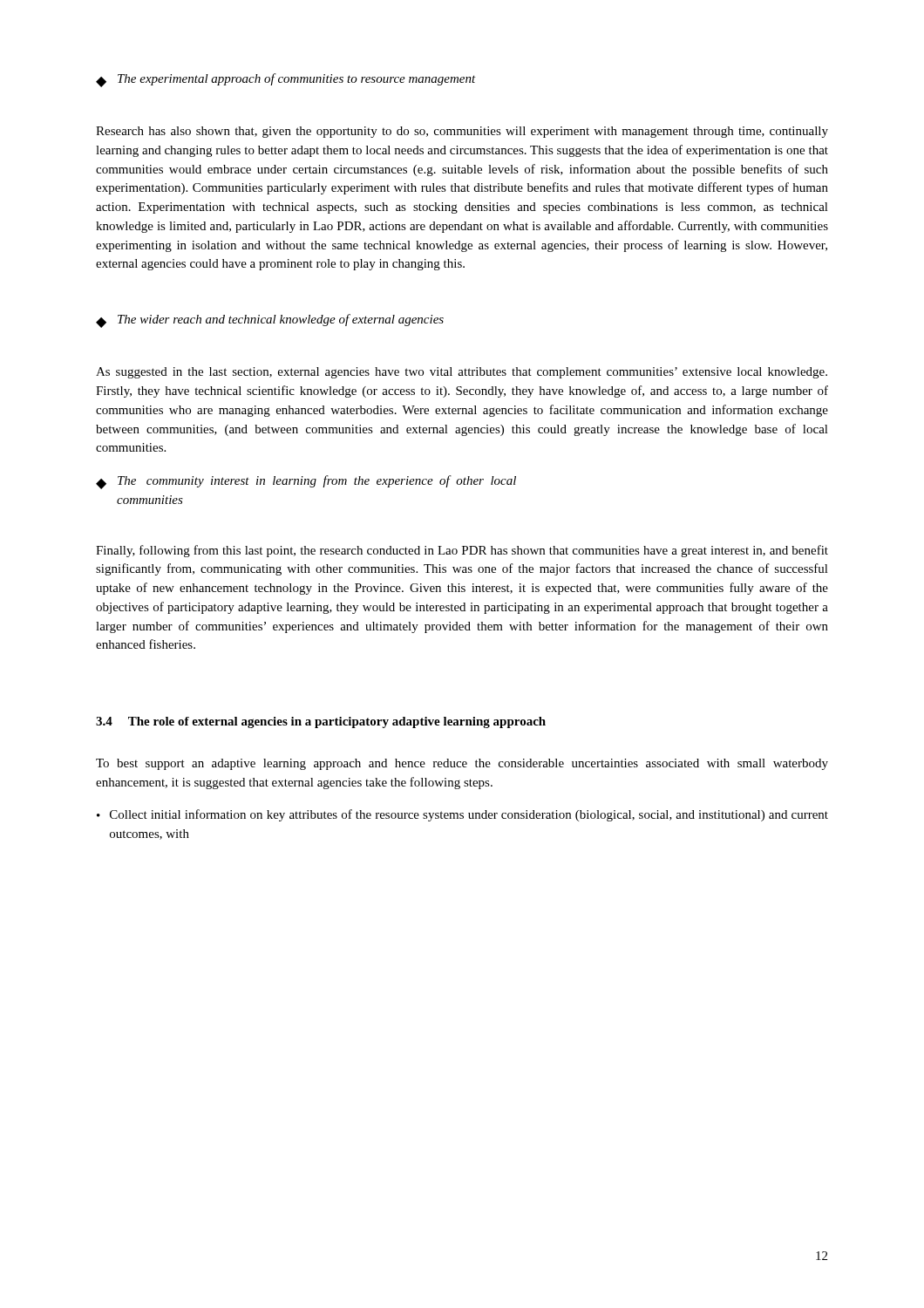Find the element starting "◆ The experimental"

tap(286, 80)
